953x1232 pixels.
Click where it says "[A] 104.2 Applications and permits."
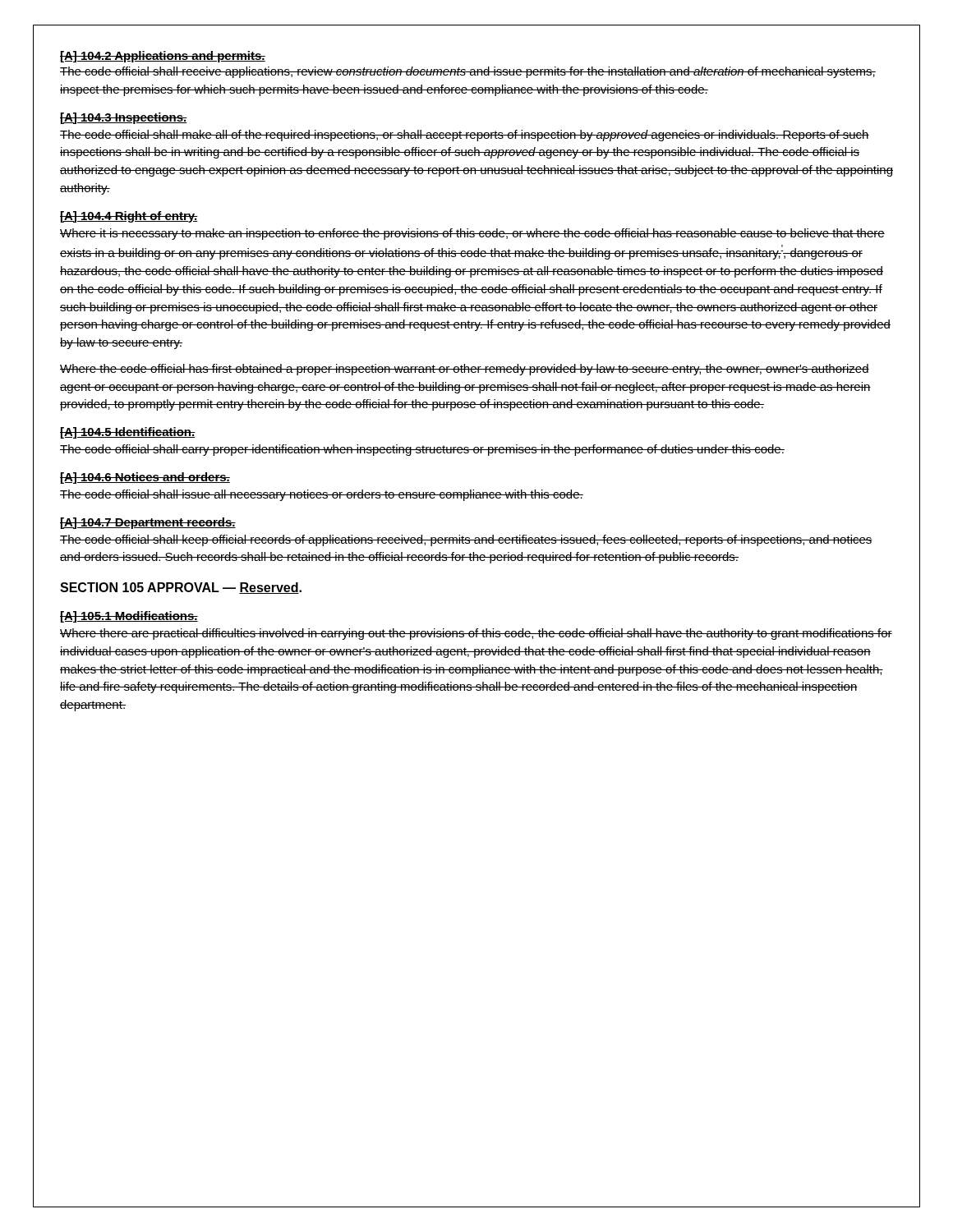tap(162, 55)
